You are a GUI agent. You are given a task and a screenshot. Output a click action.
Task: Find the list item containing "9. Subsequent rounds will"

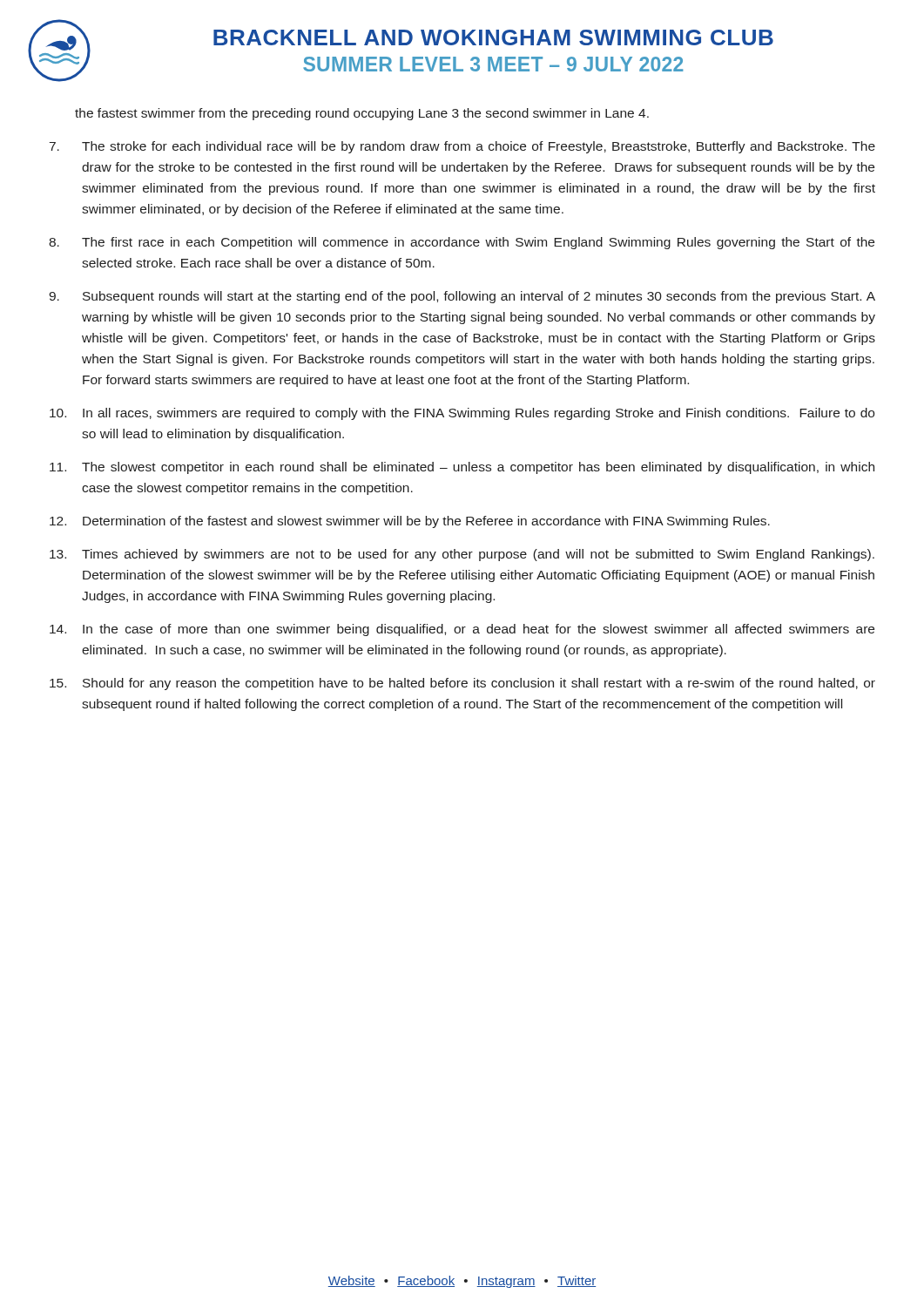coord(462,338)
